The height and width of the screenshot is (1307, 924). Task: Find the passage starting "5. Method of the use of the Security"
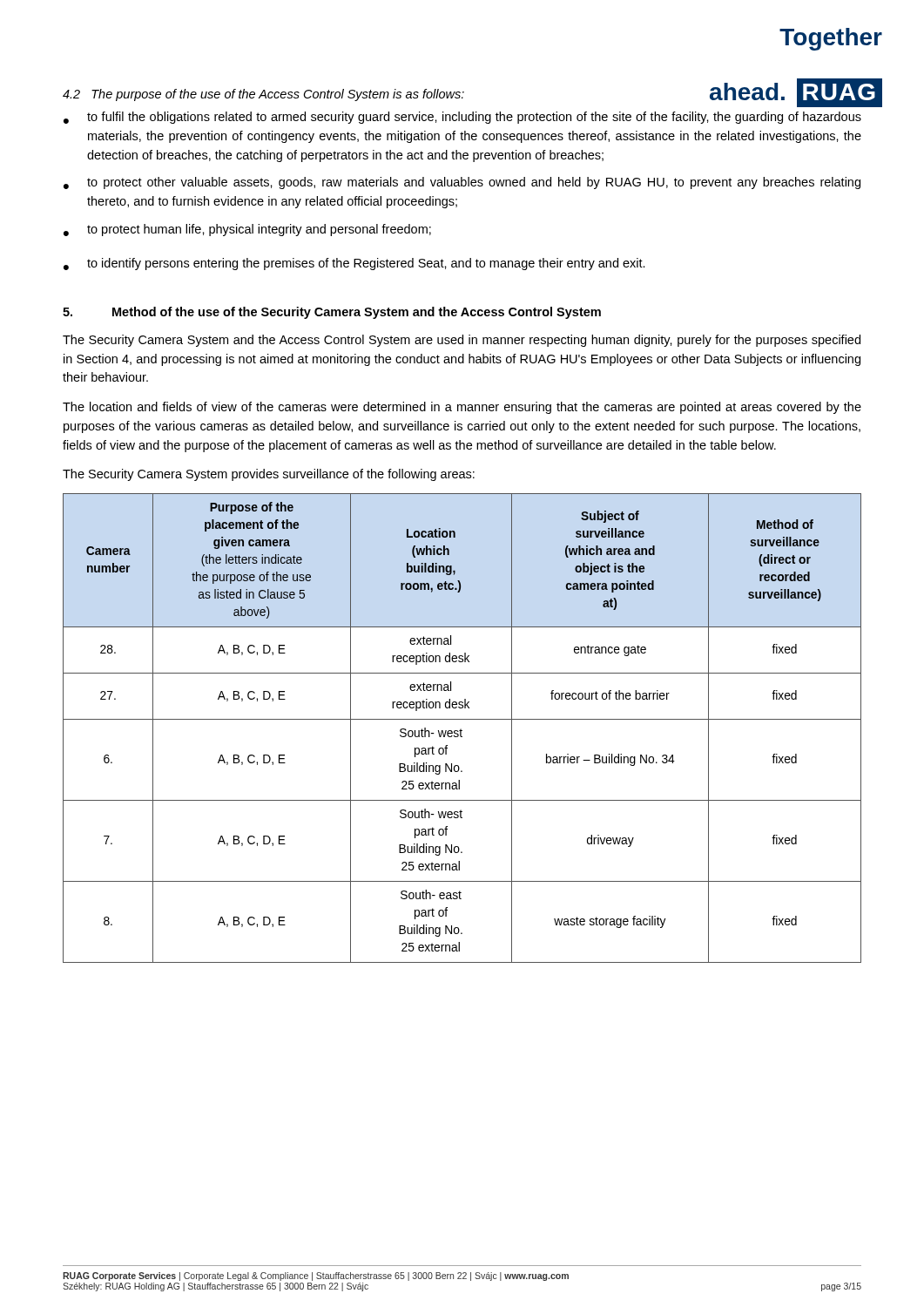coord(332,312)
